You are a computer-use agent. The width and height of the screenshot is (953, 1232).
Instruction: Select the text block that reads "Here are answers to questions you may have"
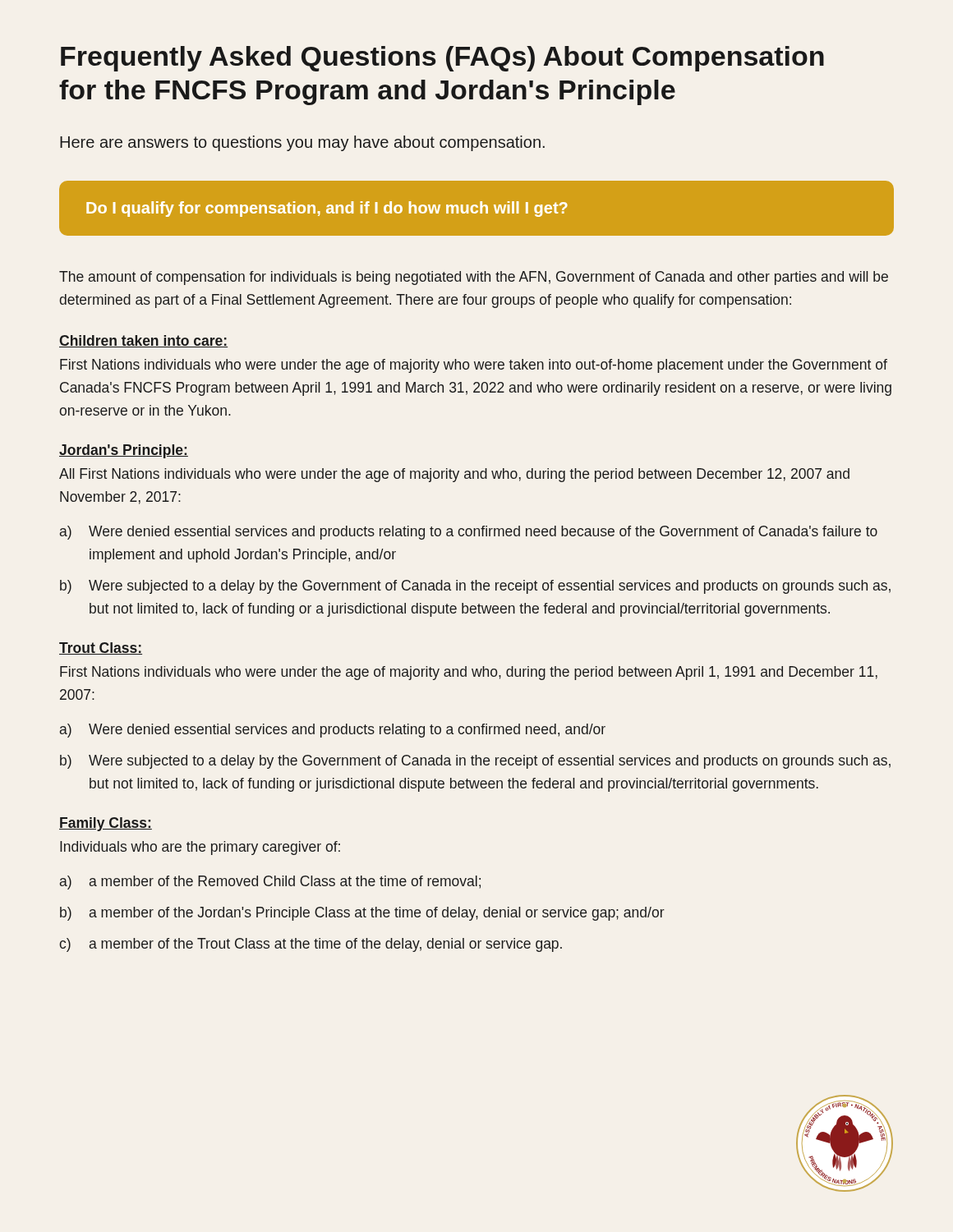point(303,142)
